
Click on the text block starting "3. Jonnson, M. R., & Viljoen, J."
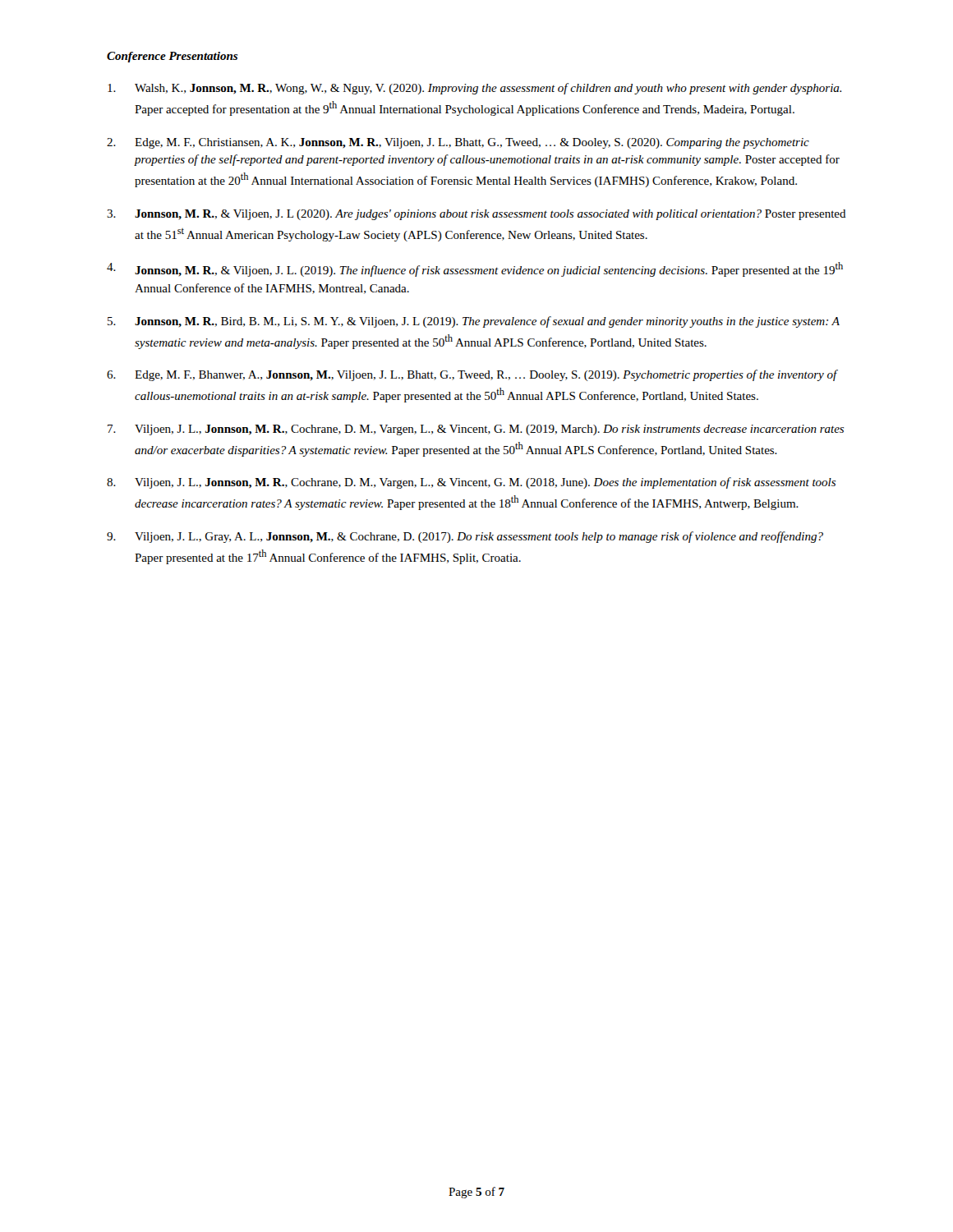click(x=476, y=225)
